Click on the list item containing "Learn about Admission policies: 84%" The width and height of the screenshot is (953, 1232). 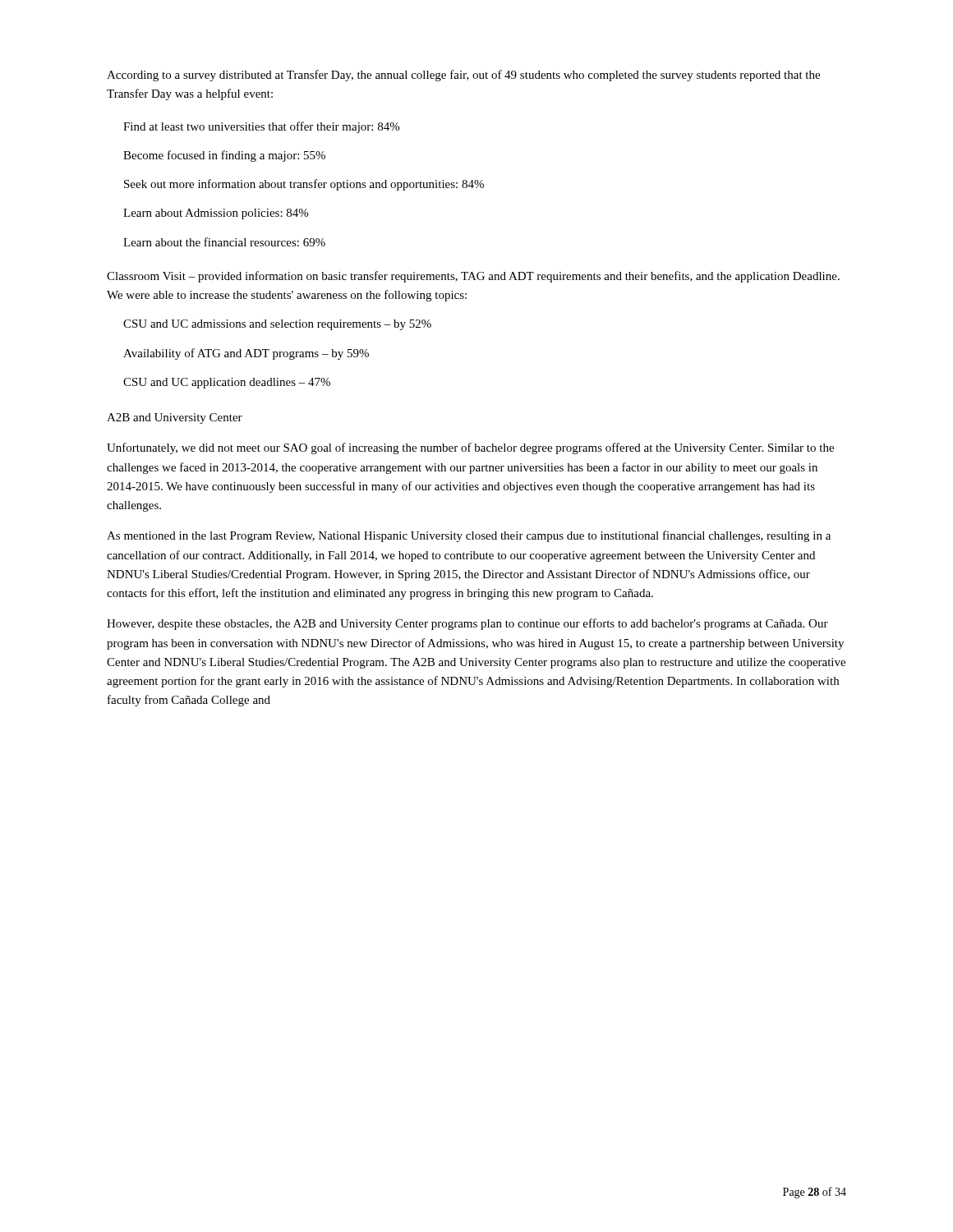point(216,213)
